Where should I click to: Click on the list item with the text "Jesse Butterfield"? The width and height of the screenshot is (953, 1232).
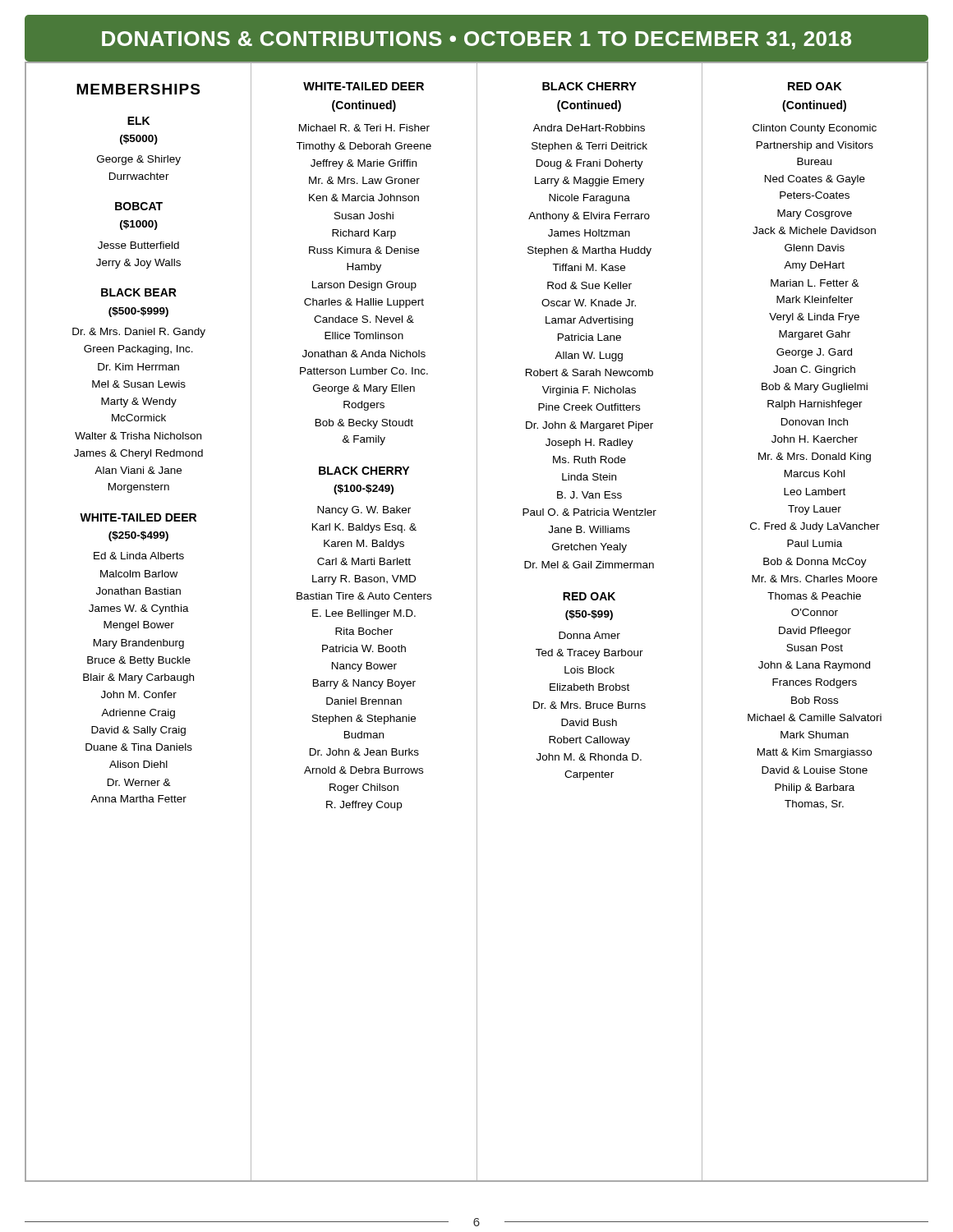[x=139, y=245]
